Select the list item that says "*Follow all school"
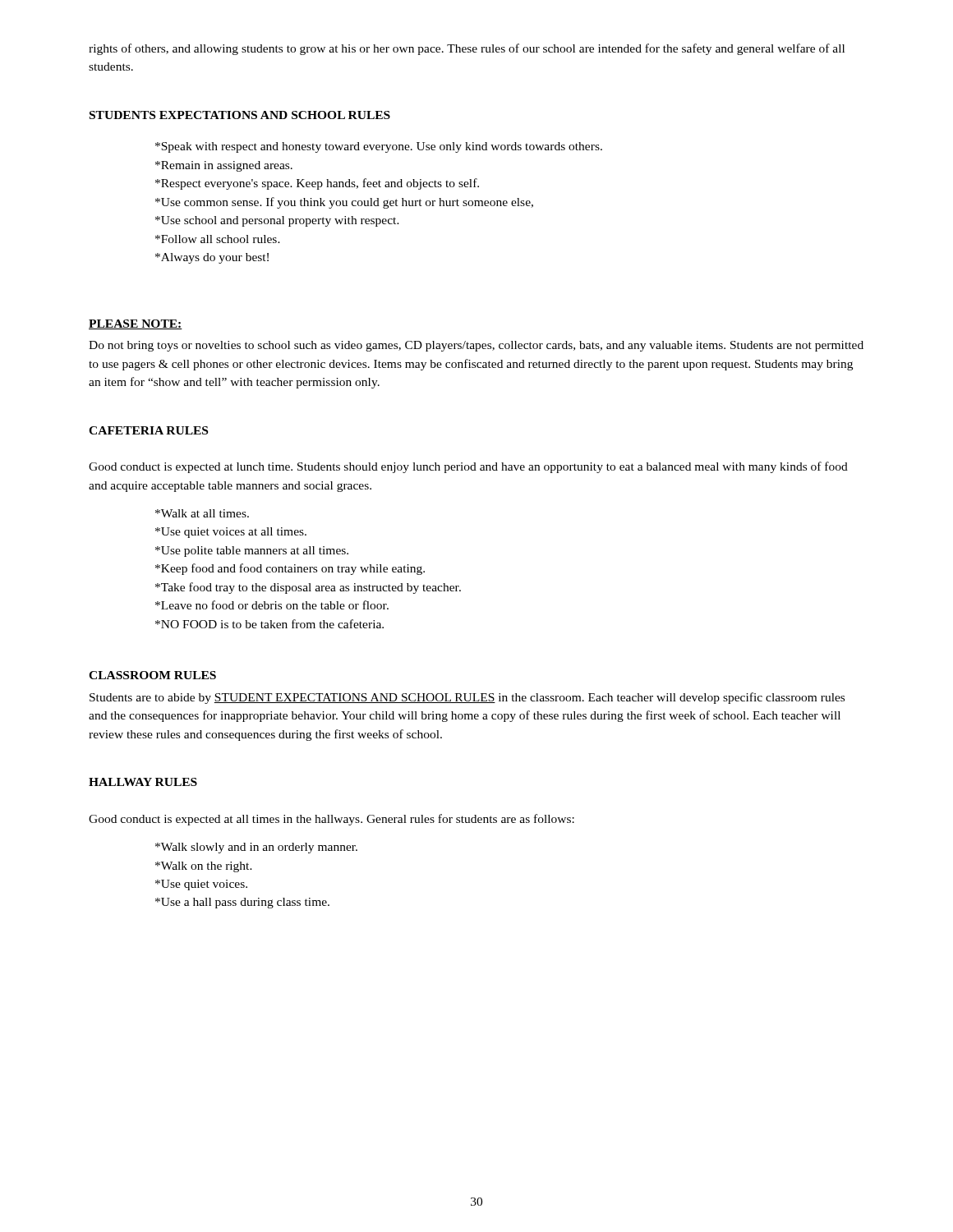This screenshot has width=953, height=1232. (217, 238)
